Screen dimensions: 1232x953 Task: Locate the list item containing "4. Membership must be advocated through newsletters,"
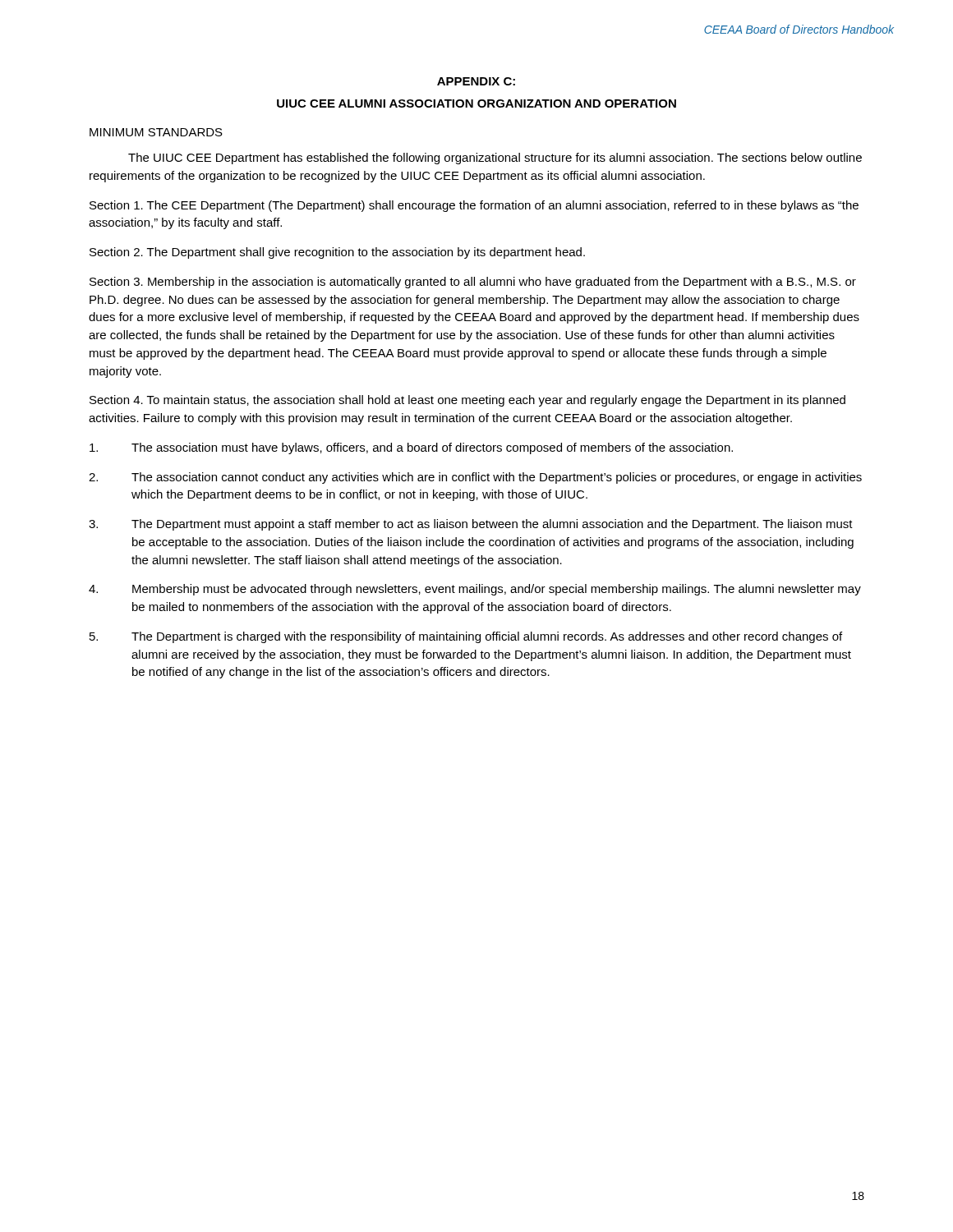[x=476, y=598]
